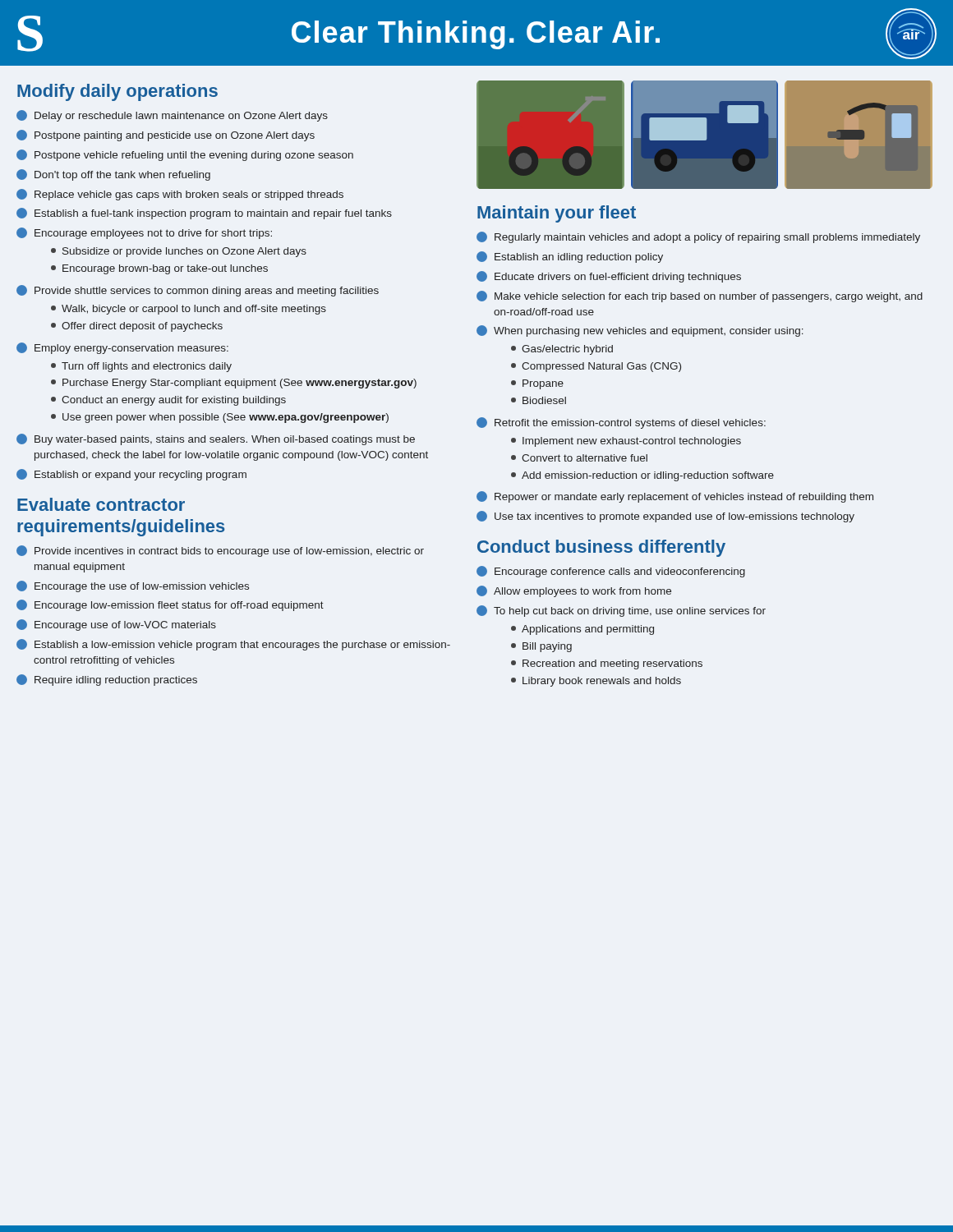This screenshot has width=953, height=1232.
Task: Select the text starting "Maintain your fleet"
Action: [x=556, y=212]
